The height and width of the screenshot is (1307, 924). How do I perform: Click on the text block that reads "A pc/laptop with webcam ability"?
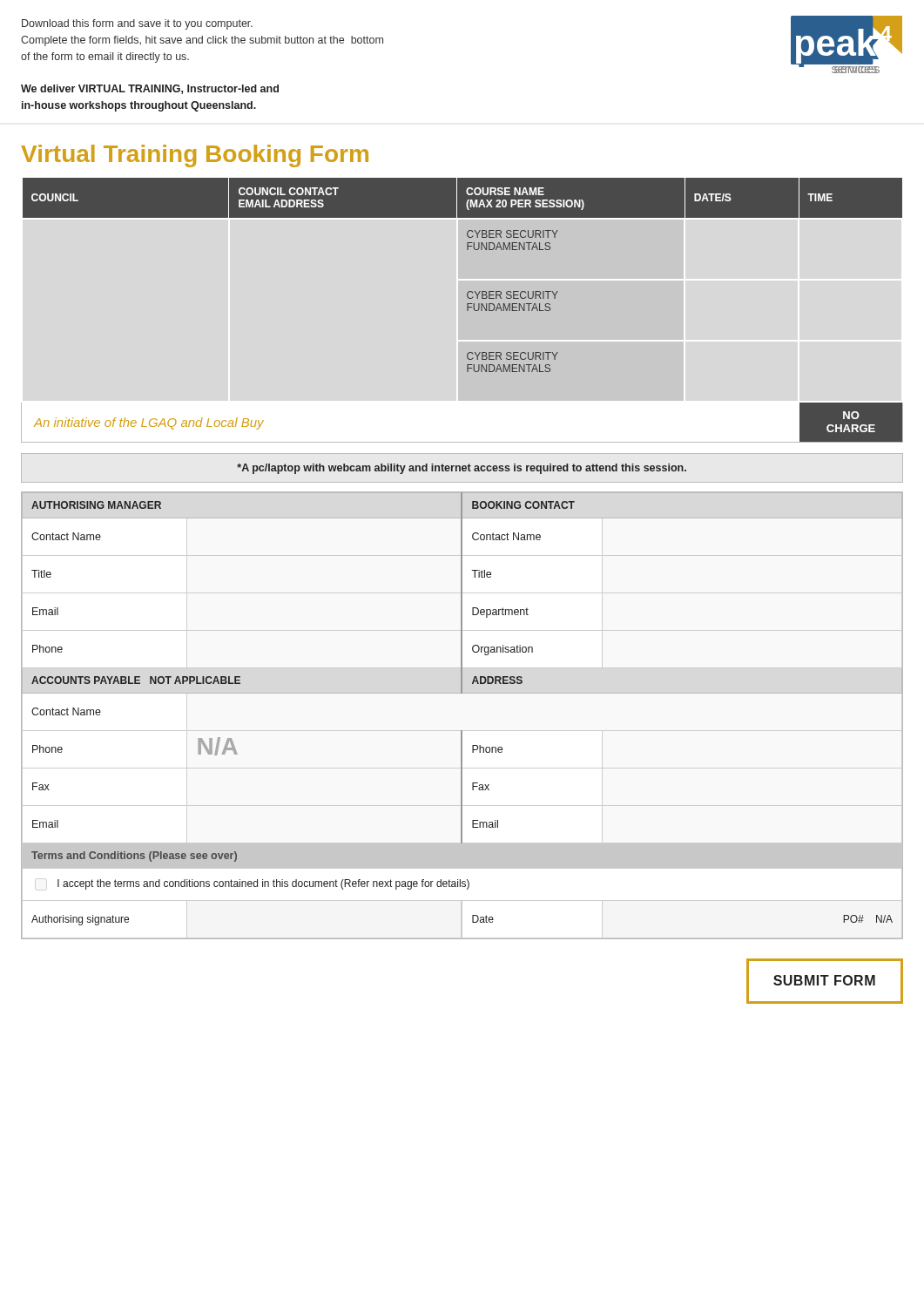tap(462, 468)
